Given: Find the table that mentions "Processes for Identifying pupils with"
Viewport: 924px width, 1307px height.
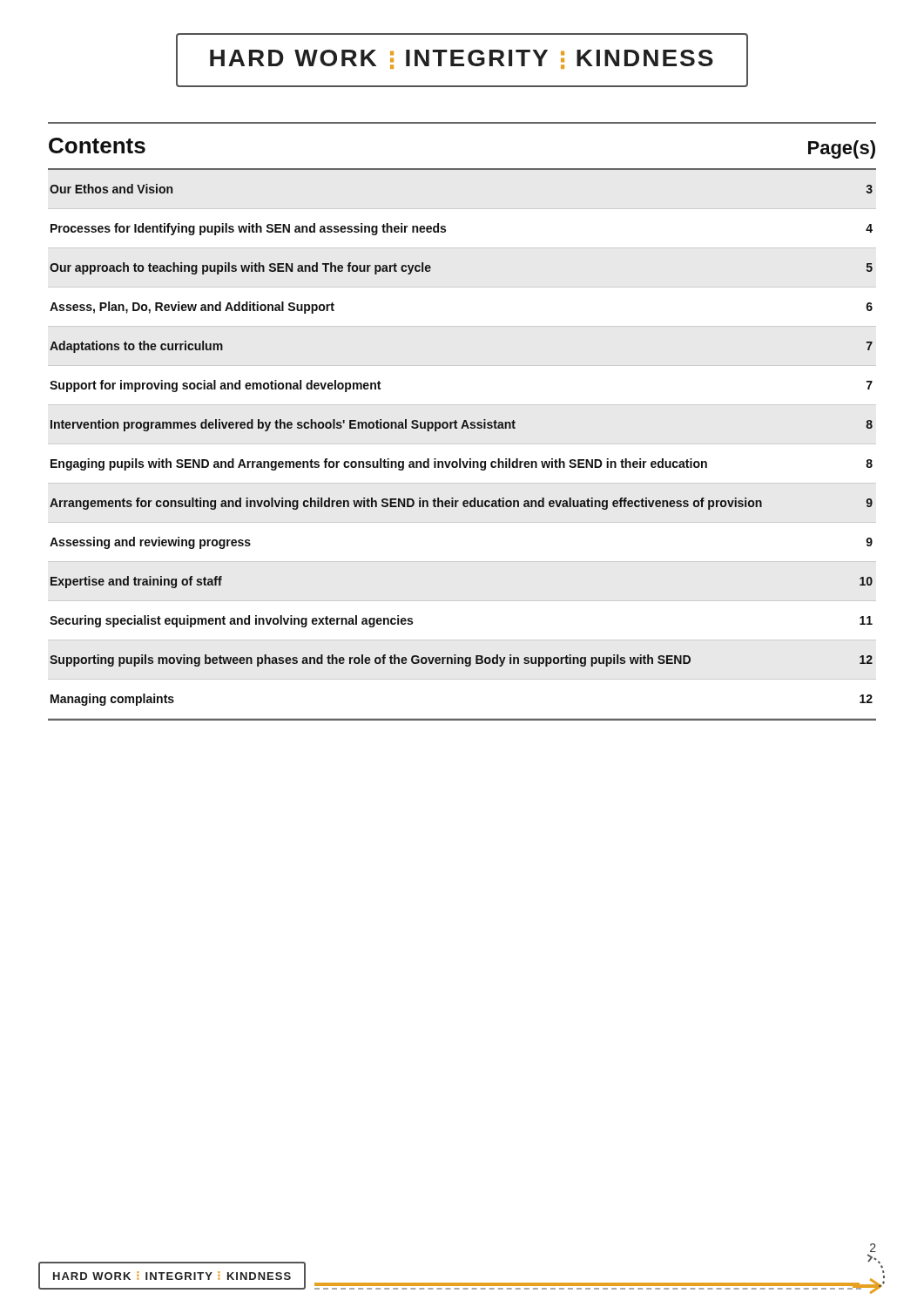Looking at the screenshot, I should pos(462,421).
